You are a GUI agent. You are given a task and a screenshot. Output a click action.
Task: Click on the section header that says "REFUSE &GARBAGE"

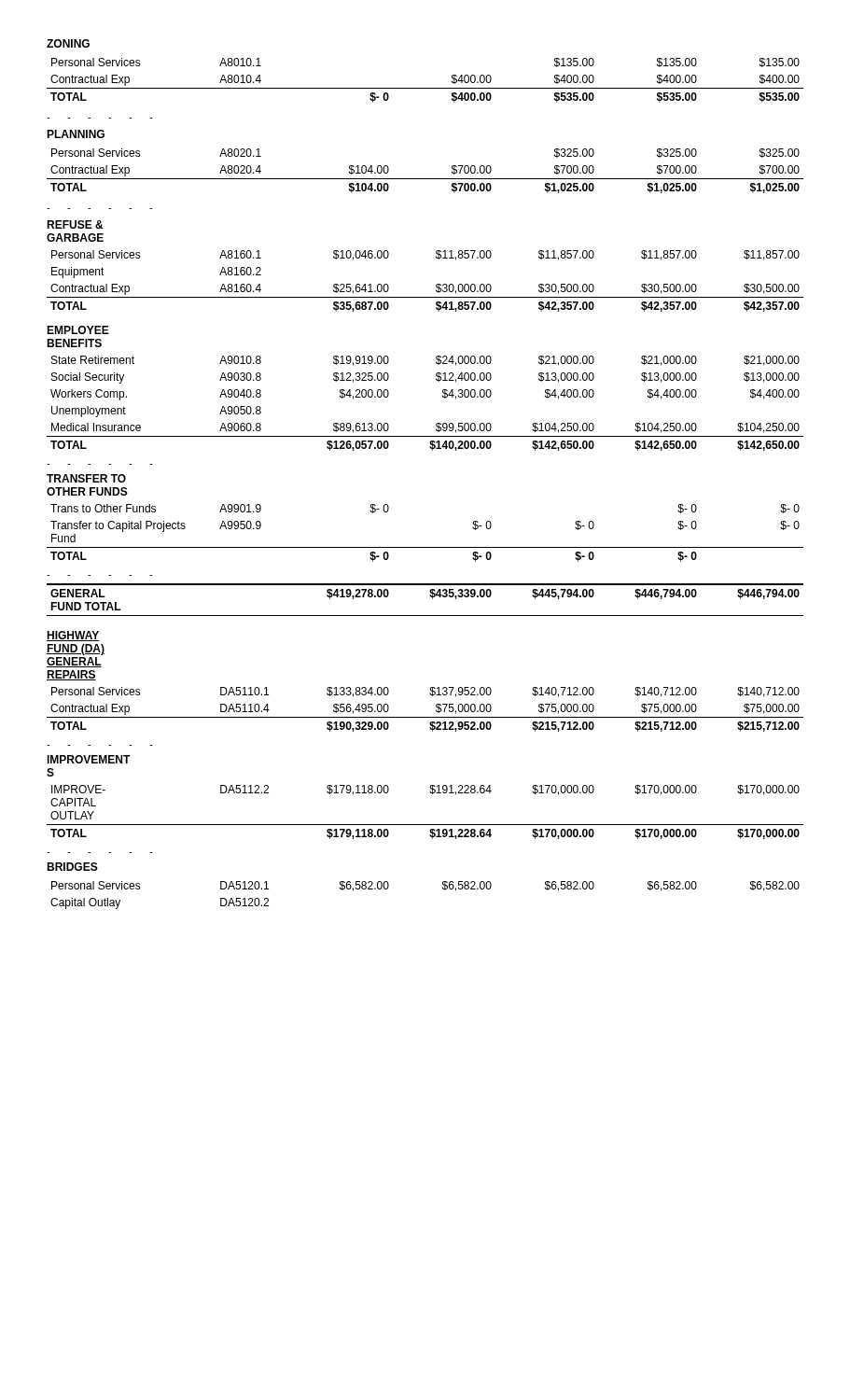(x=75, y=231)
